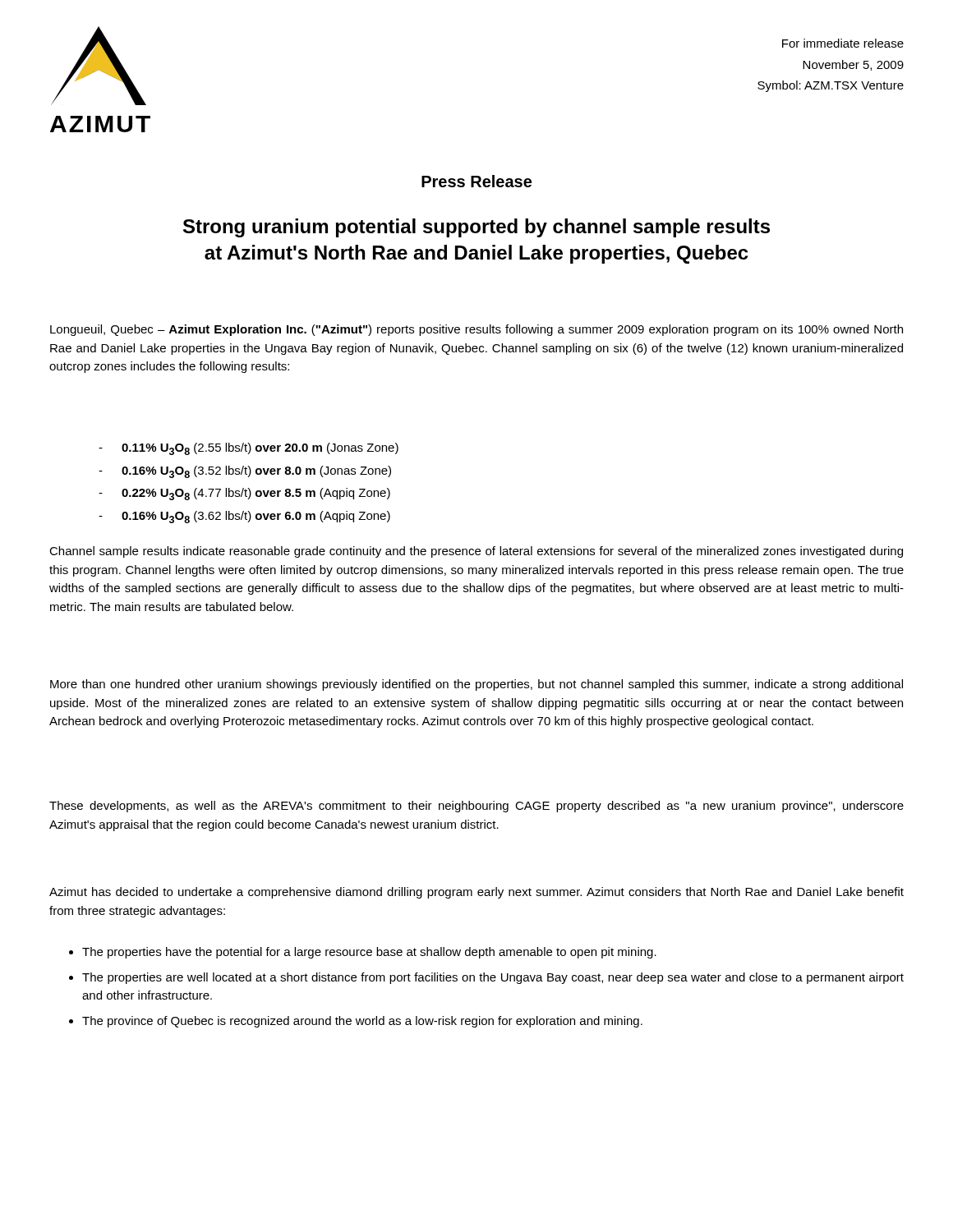
Task: Locate the block of text that opens with "These developments, as well as the AREVA's commitment"
Action: pyautogui.click(x=476, y=815)
